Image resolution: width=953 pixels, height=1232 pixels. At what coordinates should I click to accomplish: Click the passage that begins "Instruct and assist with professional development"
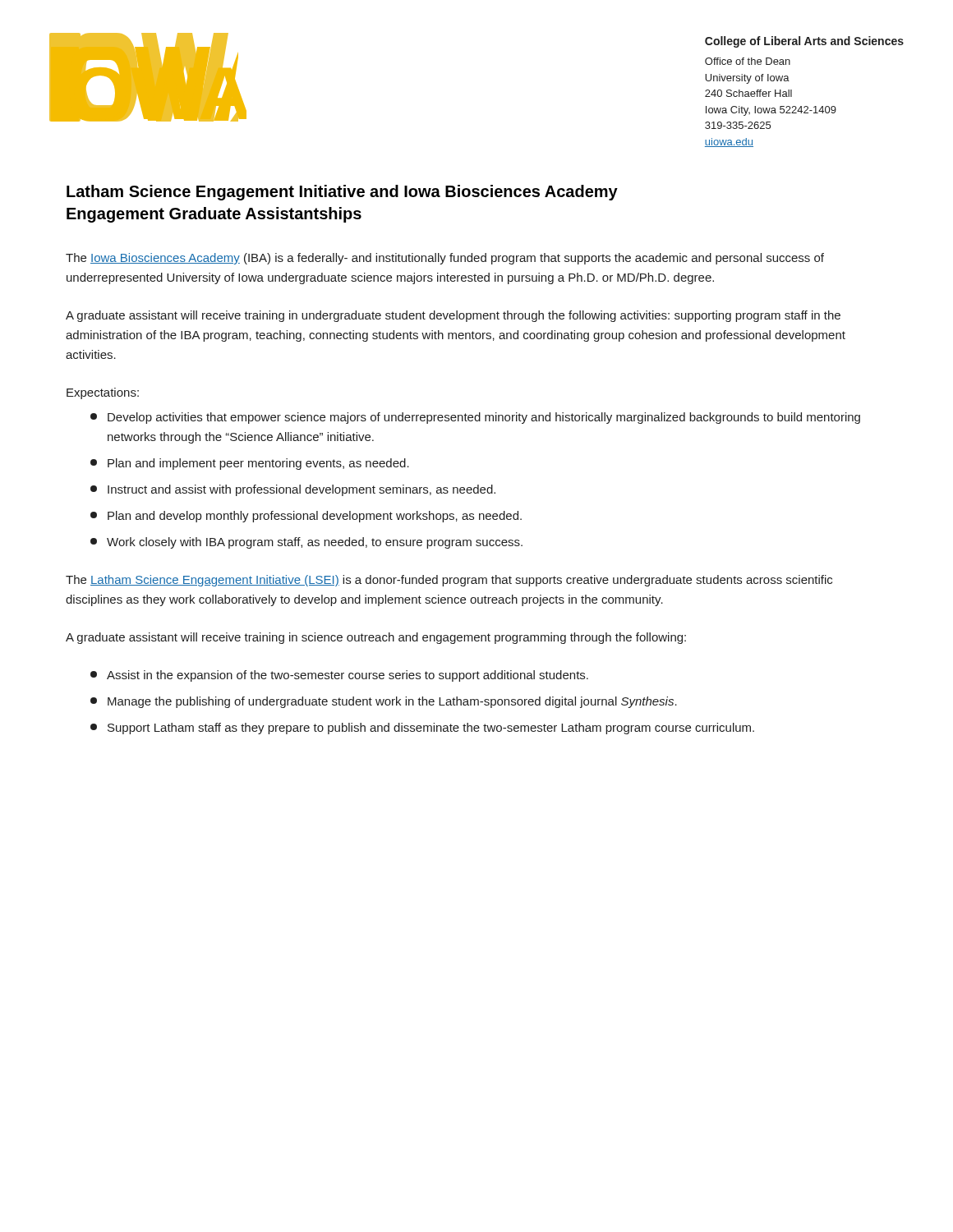coord(293,489)
